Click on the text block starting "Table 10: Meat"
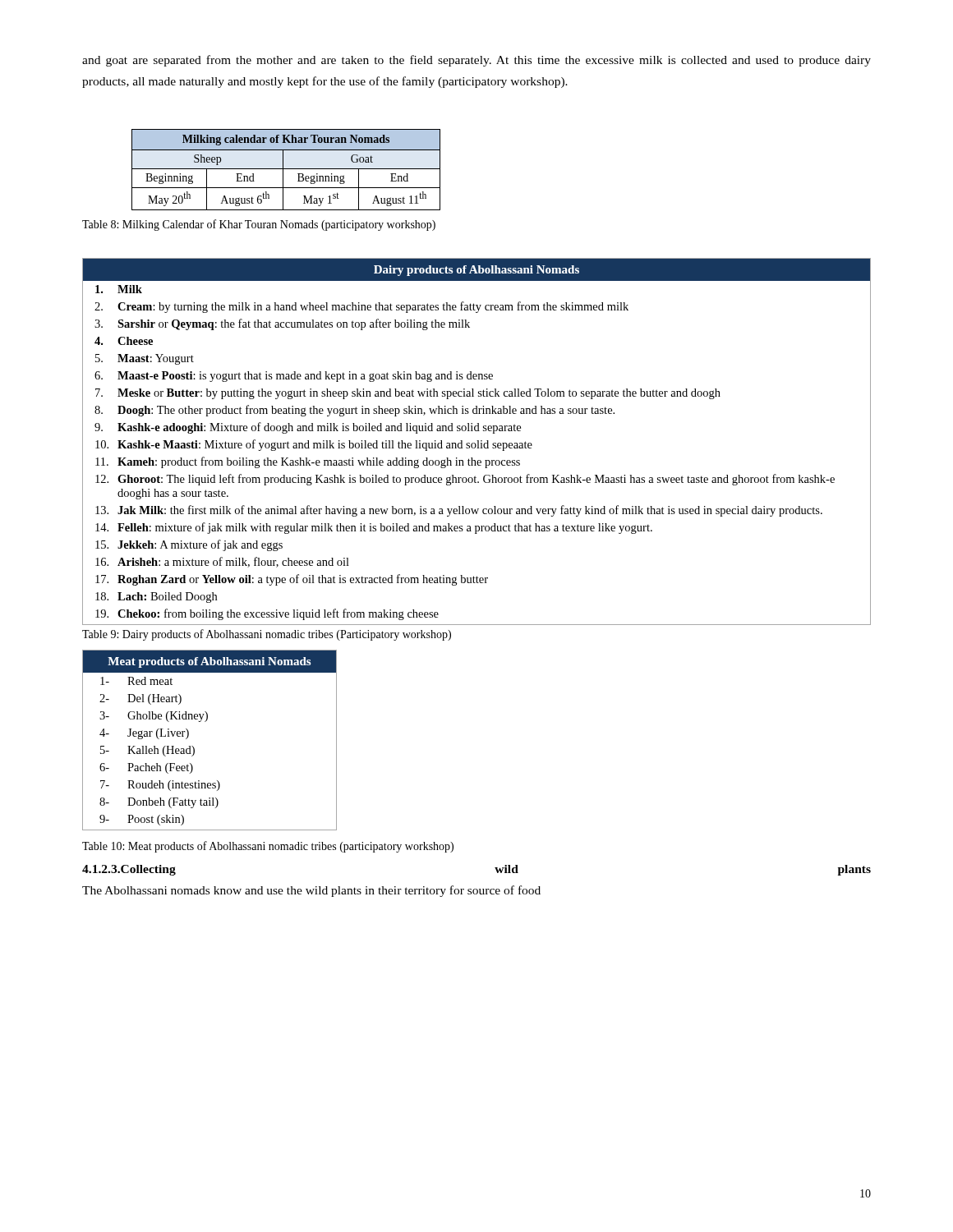953x1232 pixels. 268,846
